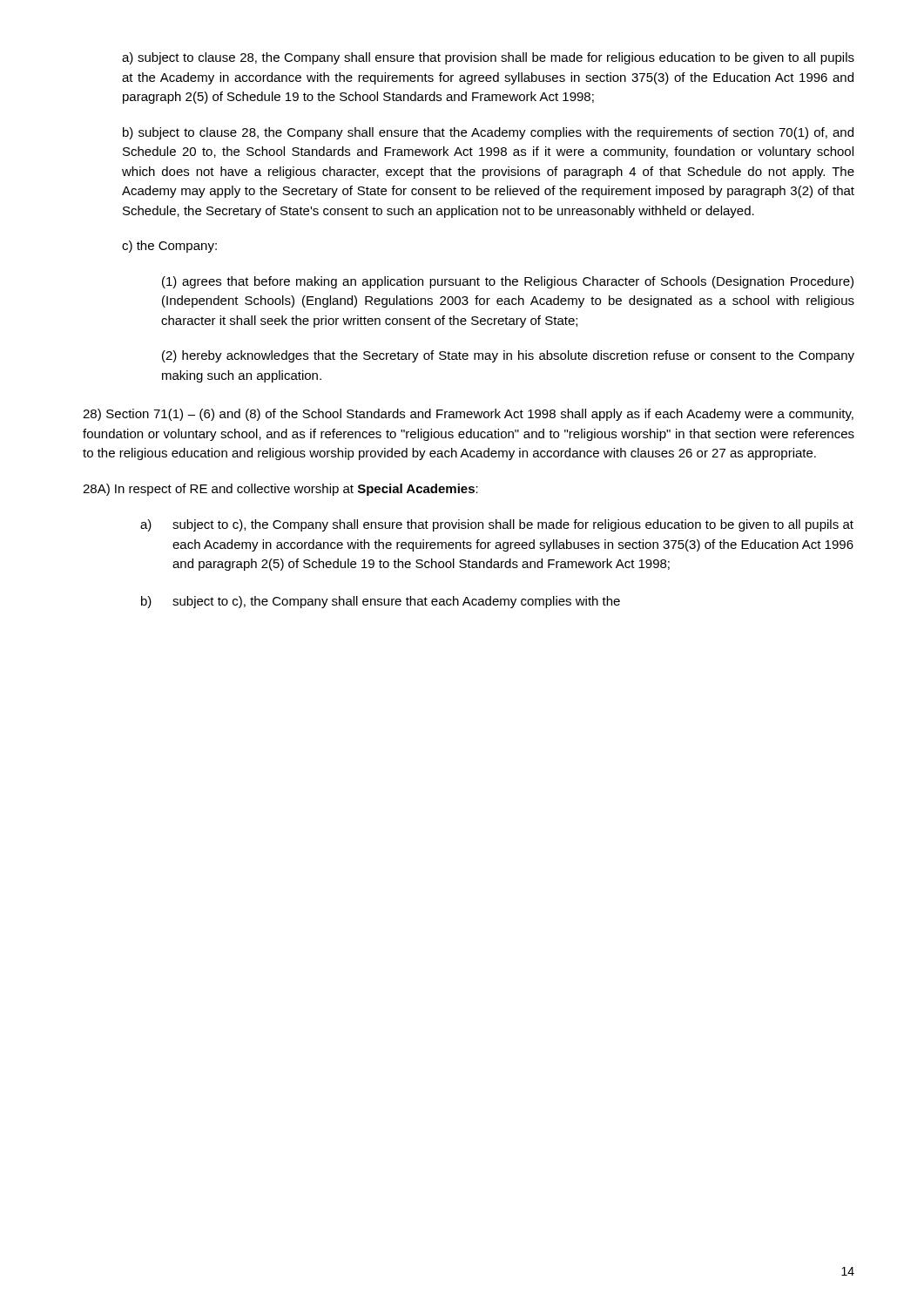Viewport: 924px width, 1307px height.
Task: Where is the passage that starts "(2) hereby acknowledges that the Secretary"?
Action: (508, 365)
